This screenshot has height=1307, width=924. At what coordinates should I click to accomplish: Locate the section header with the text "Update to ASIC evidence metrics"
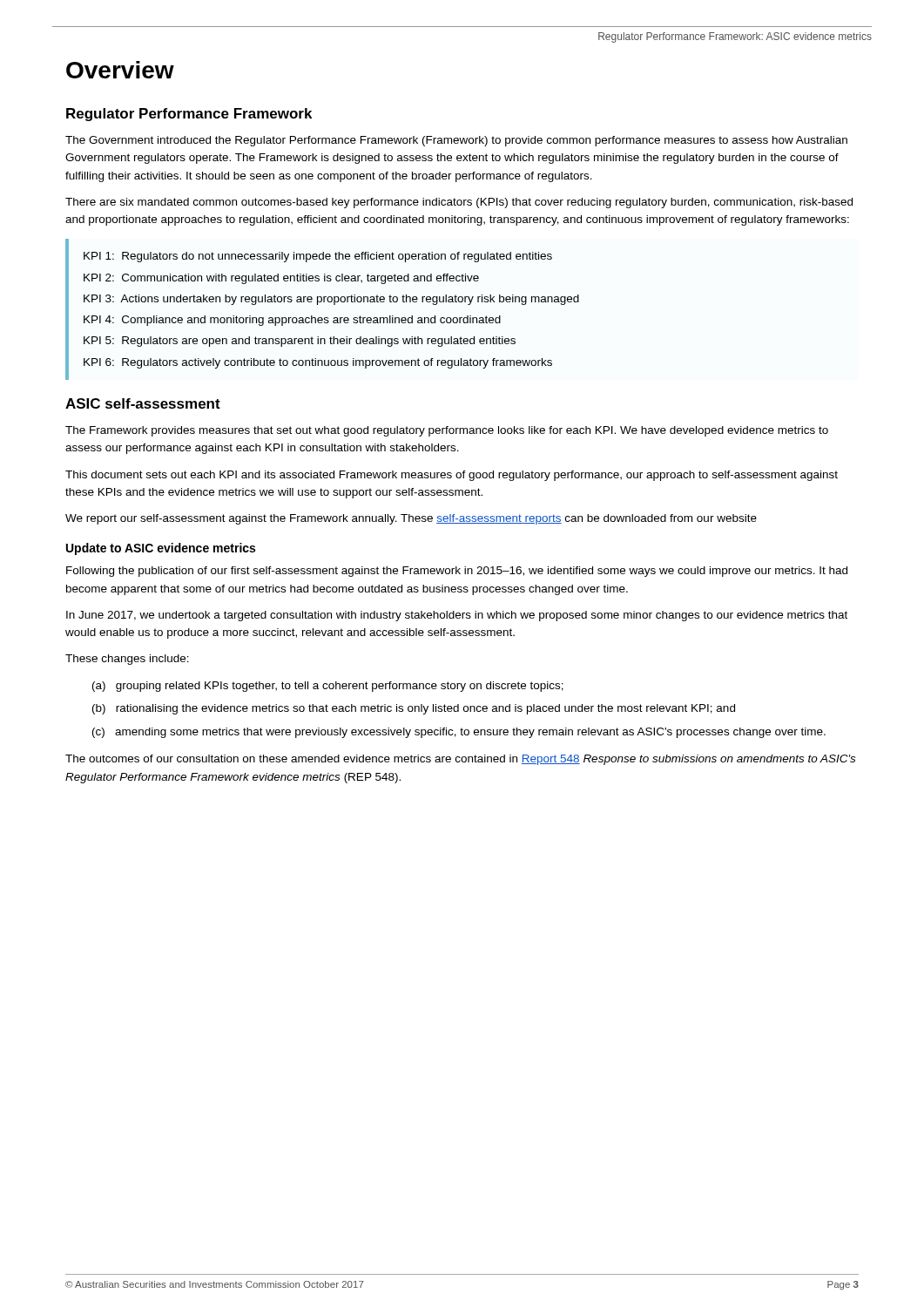pyautogui.click(x=161, y=548)
